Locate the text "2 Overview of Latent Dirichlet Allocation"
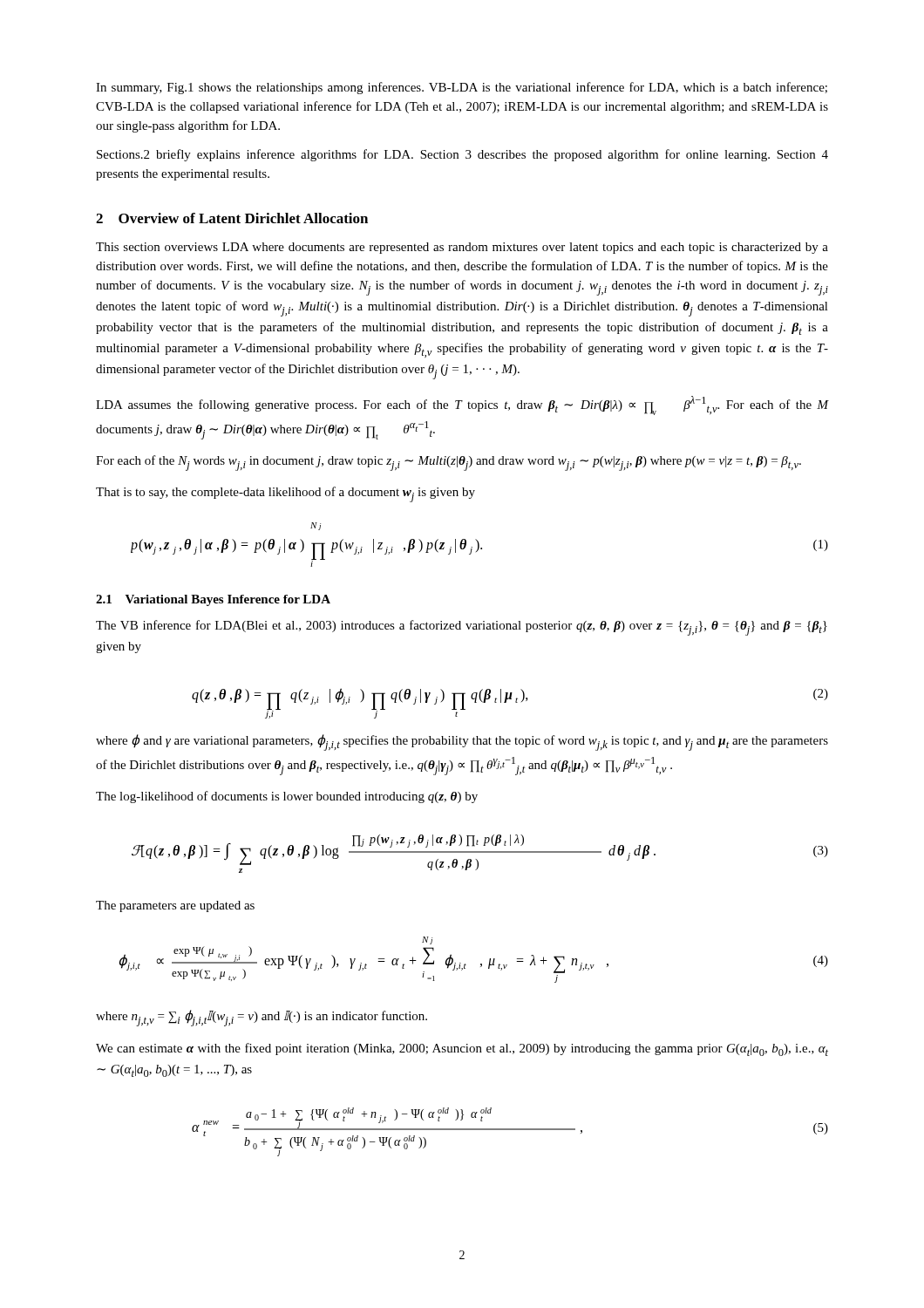Image resolution: width=924 pixels, height=1308 pixels. coord(232,218)
